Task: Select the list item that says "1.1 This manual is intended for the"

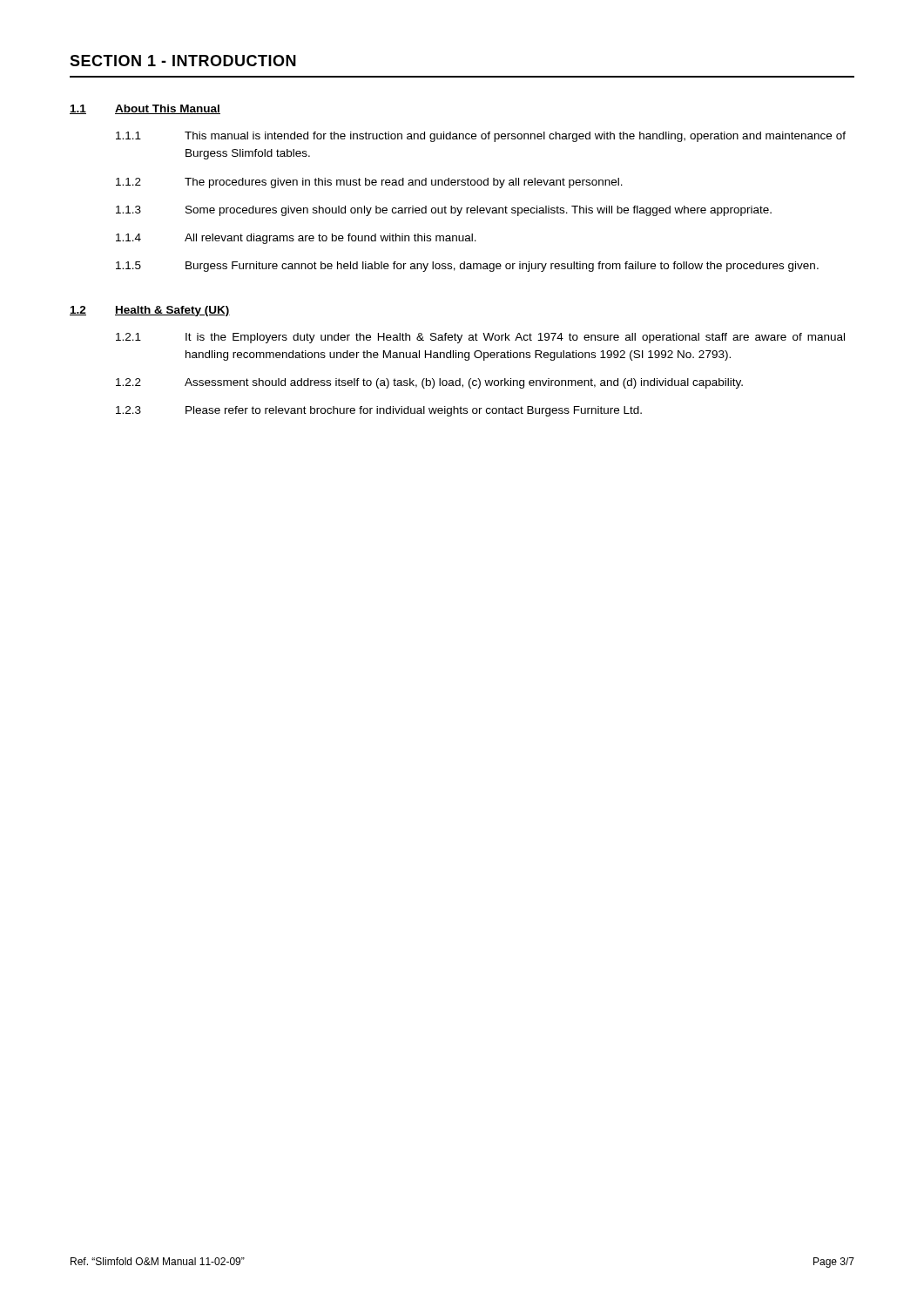Action: pos(462,145)
